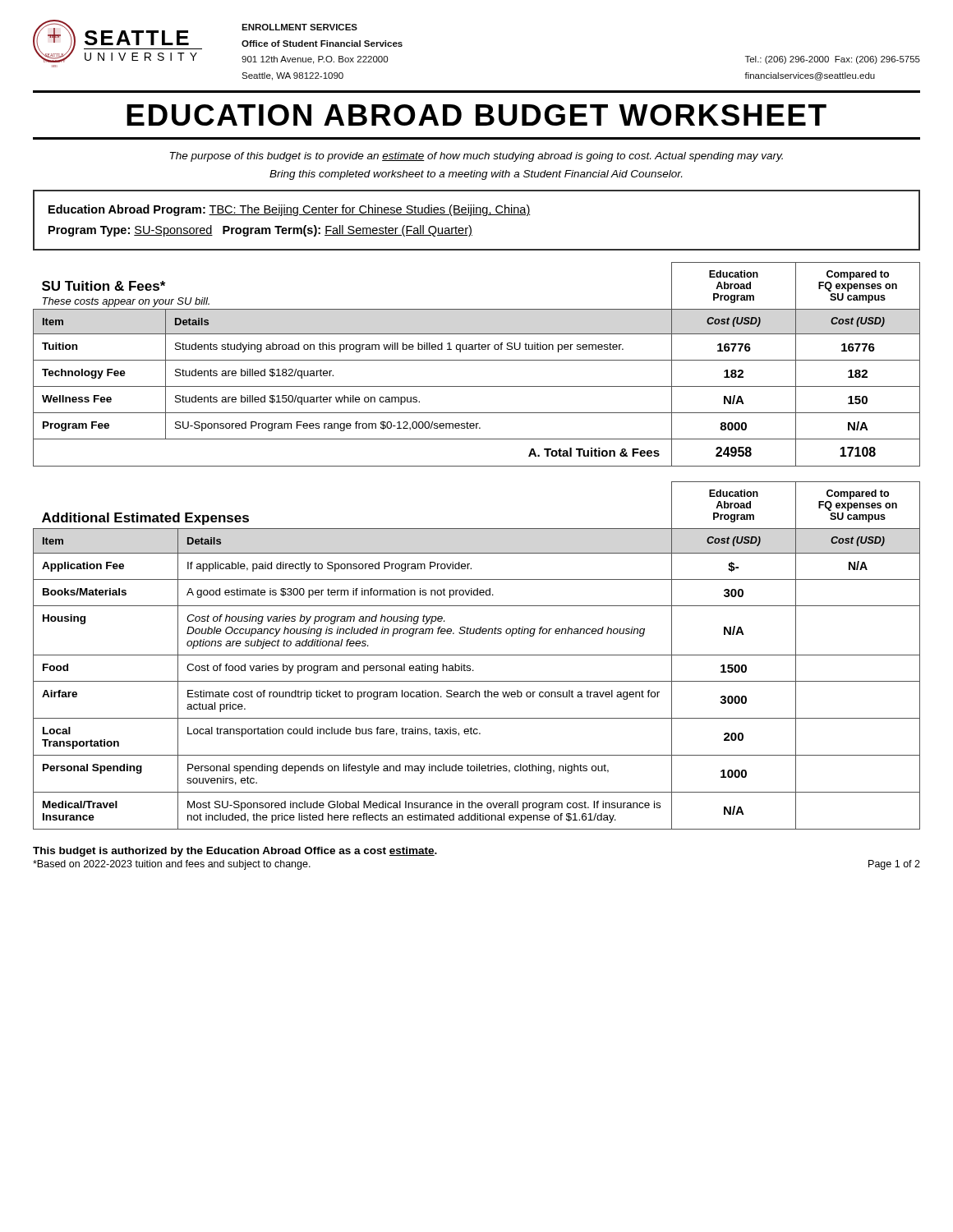
Task: Find the table that mentions "Additional Estimated Expenses"
Action: (476, 655)
